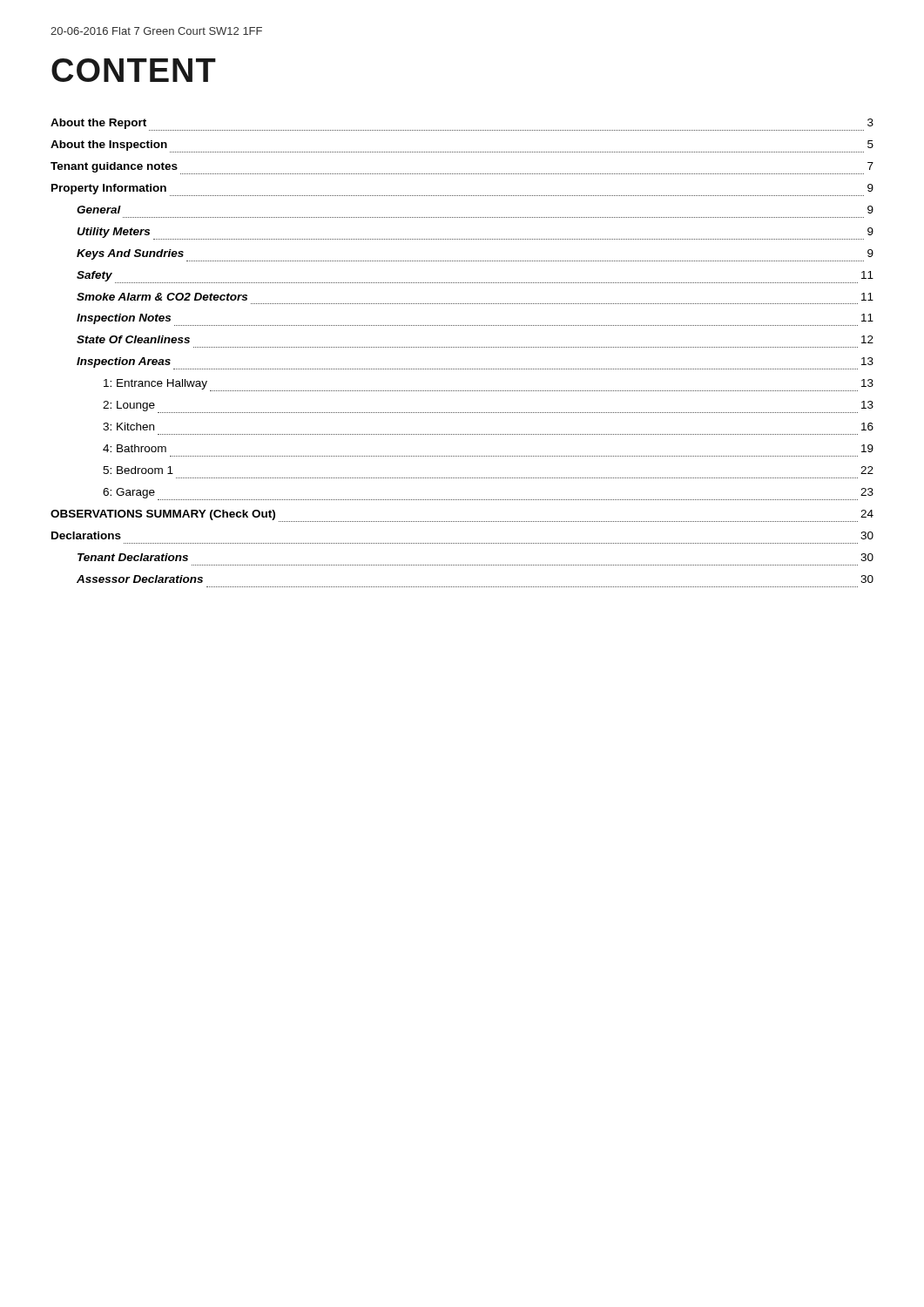Screen dimensions: 1307x924
Task: Point to the passage starting "Tenant guidance notes 7"
Action: click(x=462, y=167)
